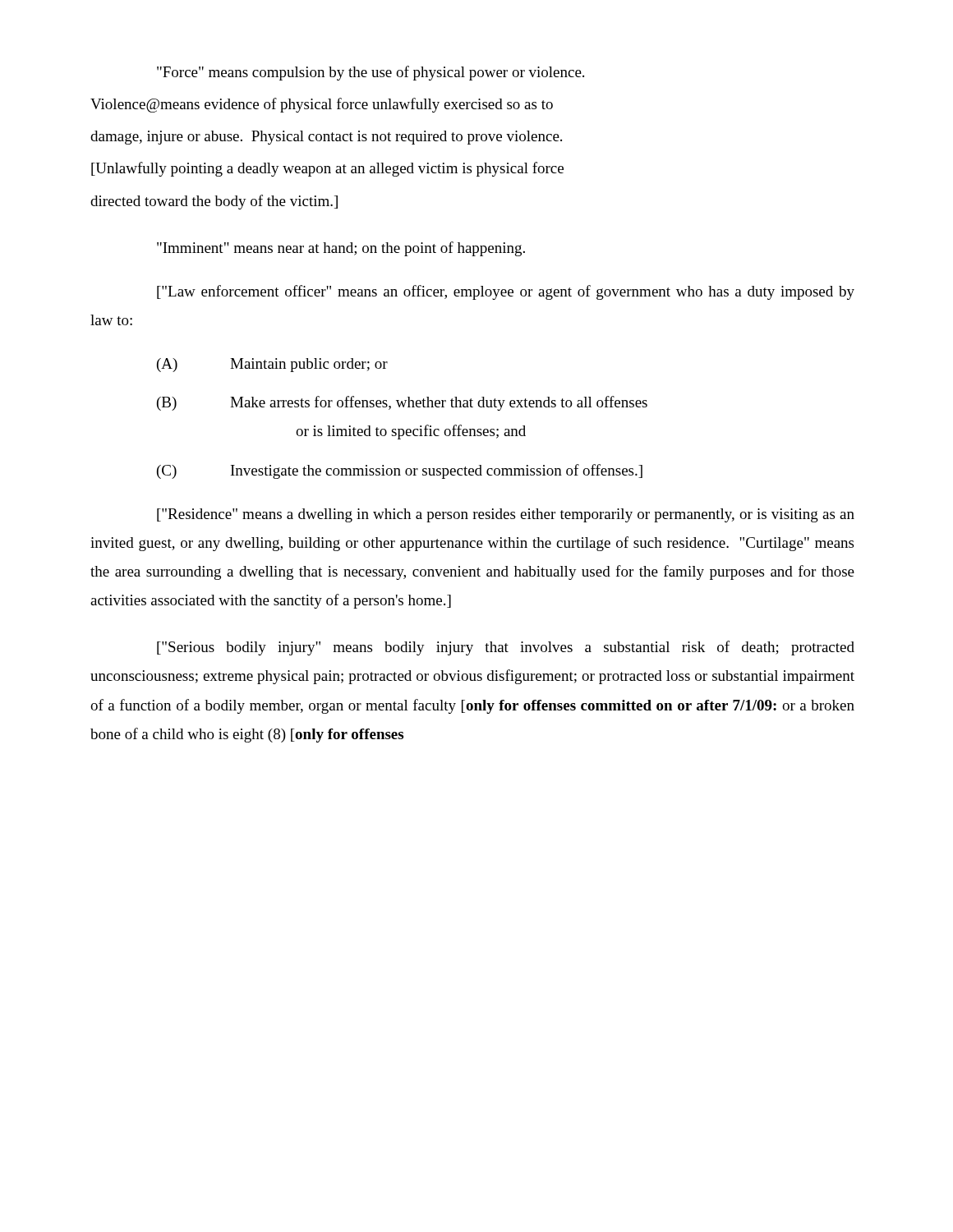The image size is (953, 1232).
Task: Locate the text block with the text ""Force" means compulsion by the use of"
Action: point(472,139)
